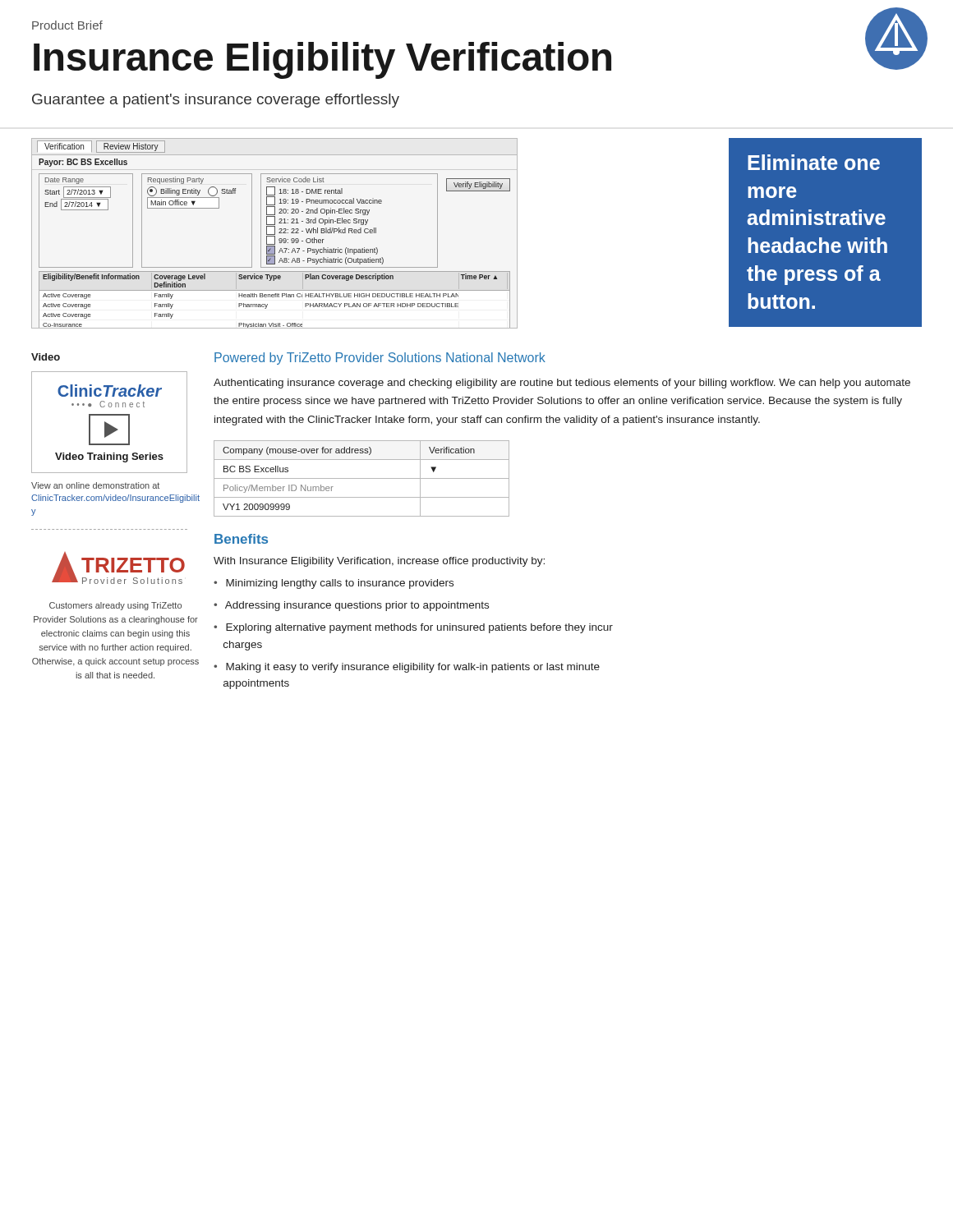The height and width of the screenshot is (1232, 953).
Task: Point to the passage starting "View an online demonstration at"
Action: 95,485
